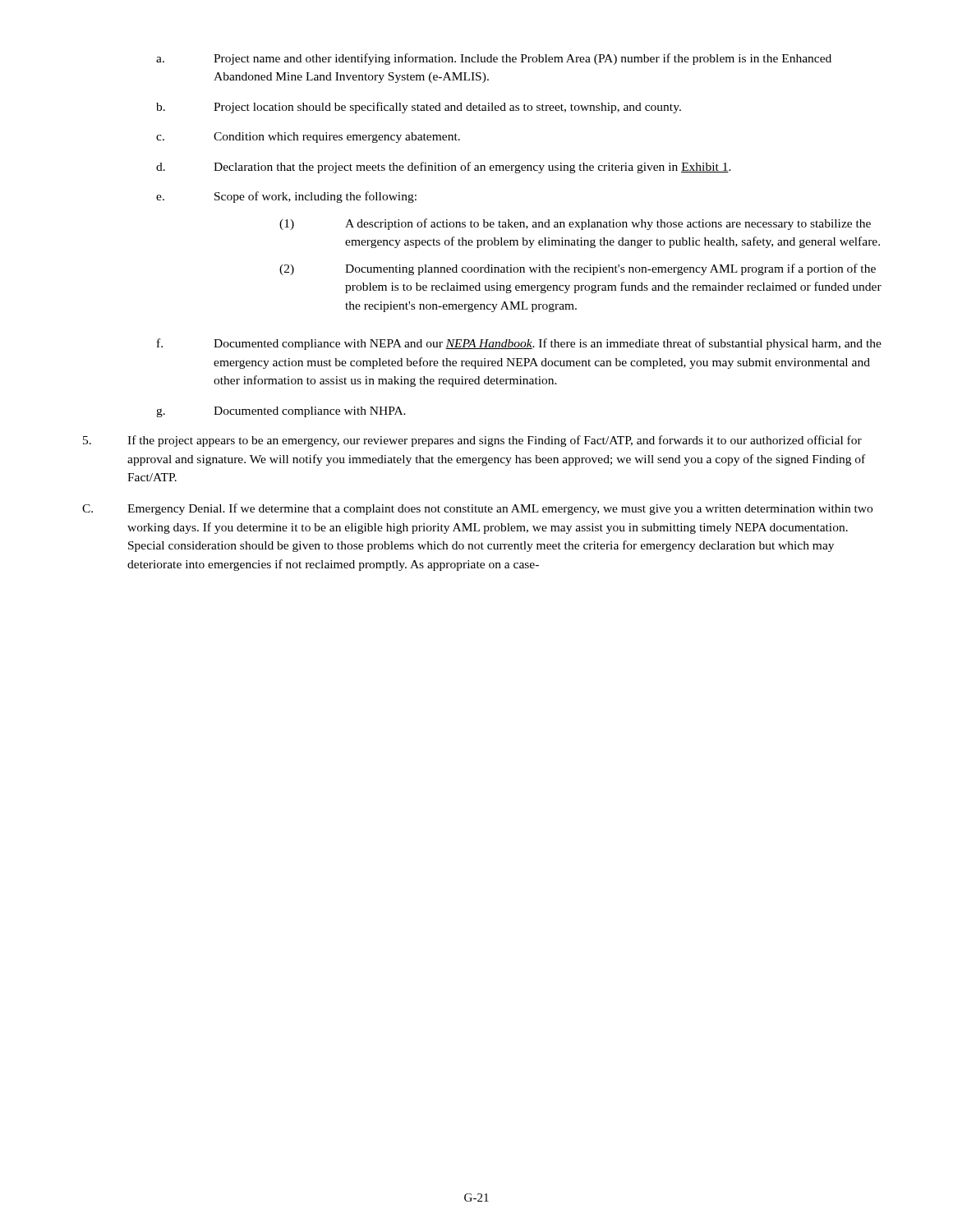Point to the text block starting "g. Documented compliance with NHPA."
Viewport: 953px width, 1232px height.
281,412
